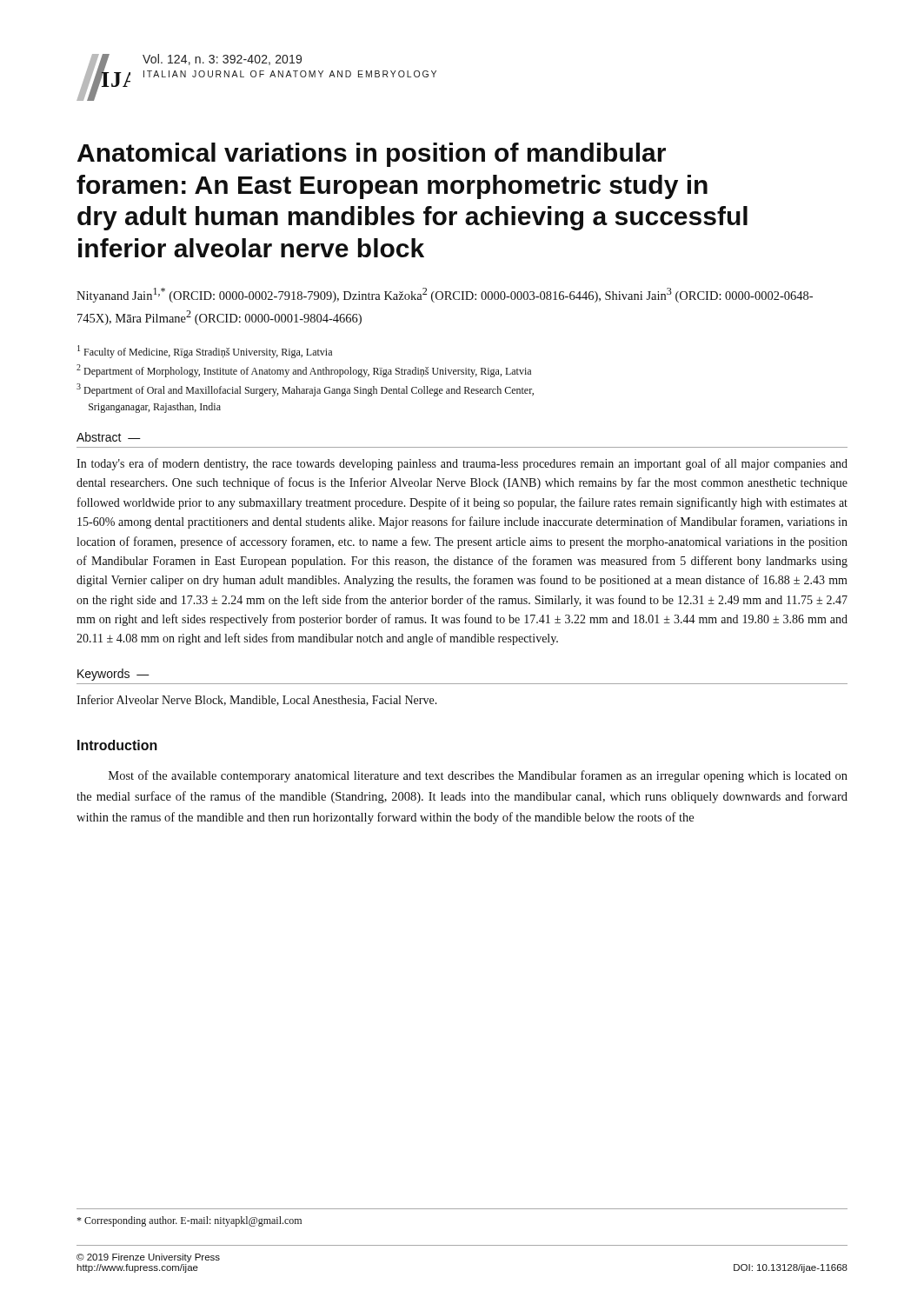Click on the text starting "Inferior Alveolar Nerve Block, Mandible, Local"

[257, 700]
